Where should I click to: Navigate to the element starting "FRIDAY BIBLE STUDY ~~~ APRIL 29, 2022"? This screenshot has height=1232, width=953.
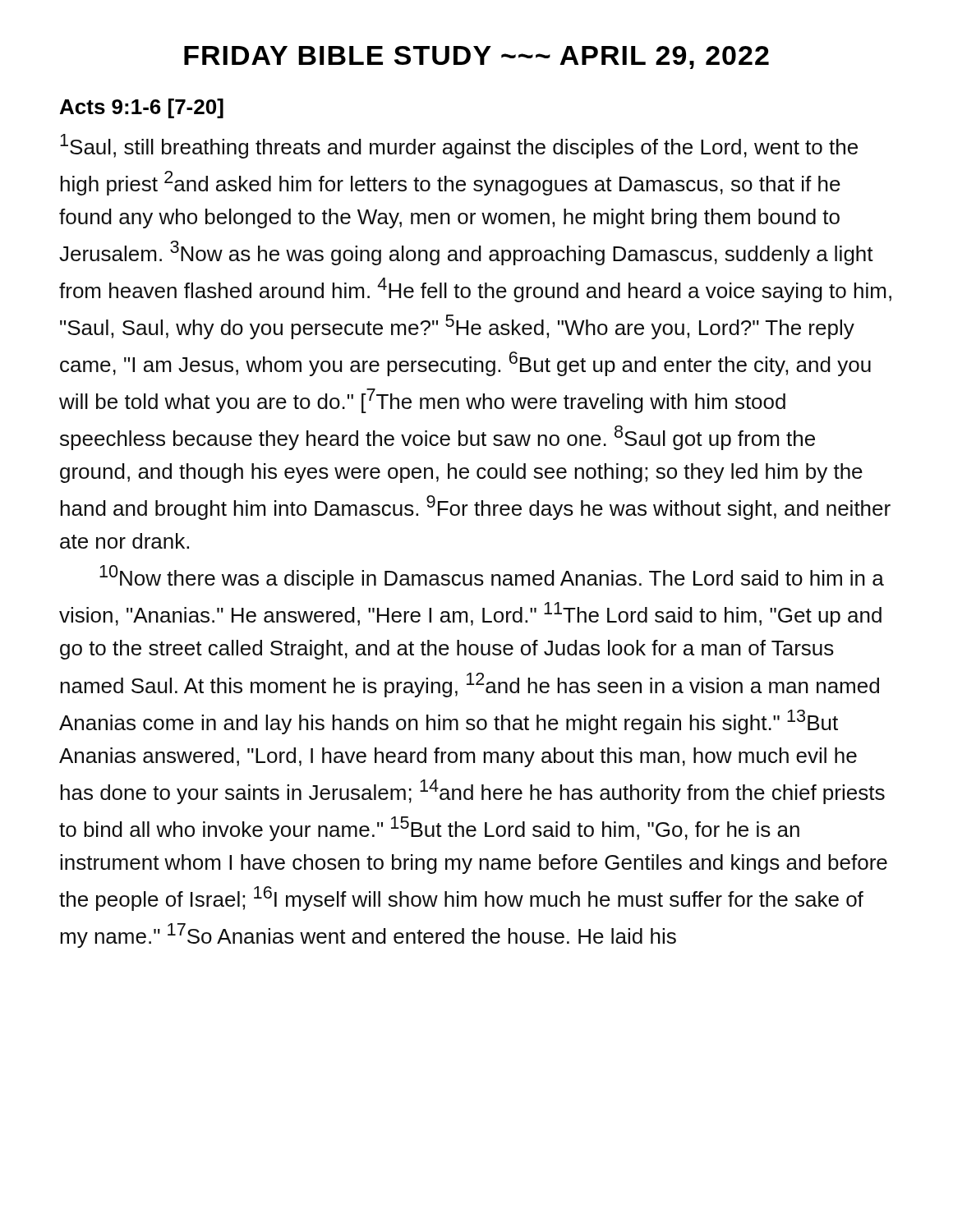pyautogui.click(x=476, y=55)
